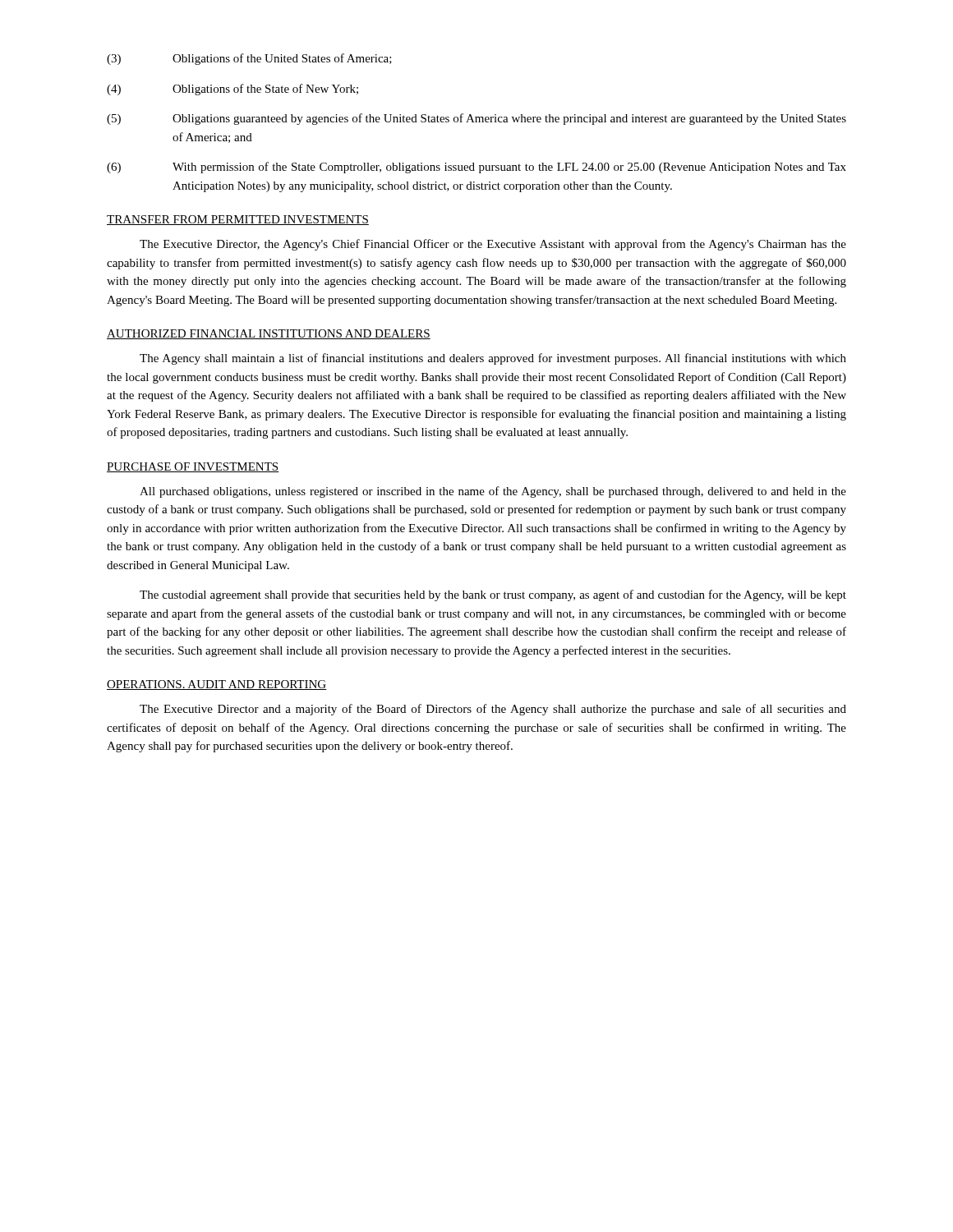
Task: Point to the text starting "OPERATIONS. AUDIT AND REPORTING"
Action: [x=217, y=684]
